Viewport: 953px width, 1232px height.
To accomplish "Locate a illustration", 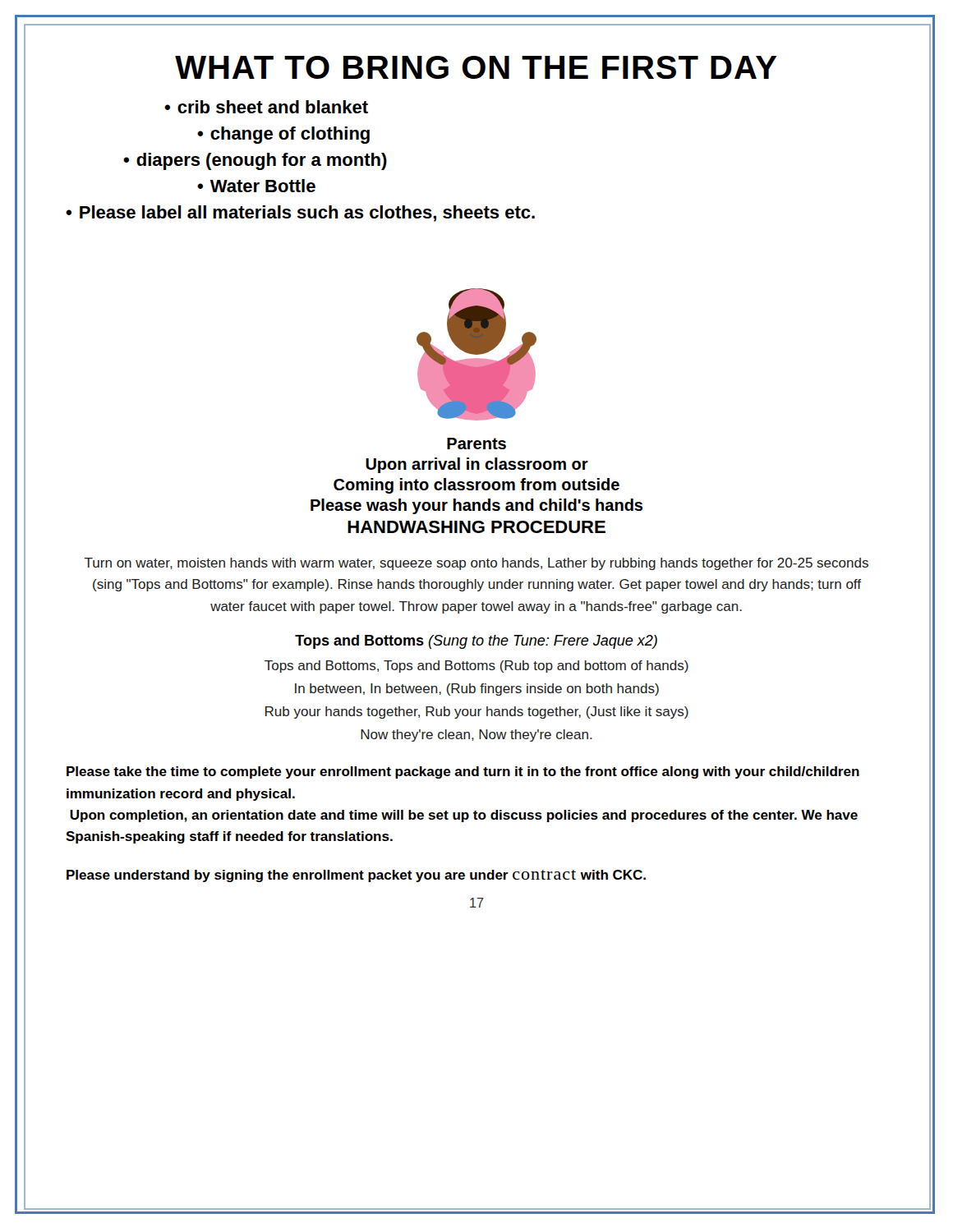I will 476,336.
